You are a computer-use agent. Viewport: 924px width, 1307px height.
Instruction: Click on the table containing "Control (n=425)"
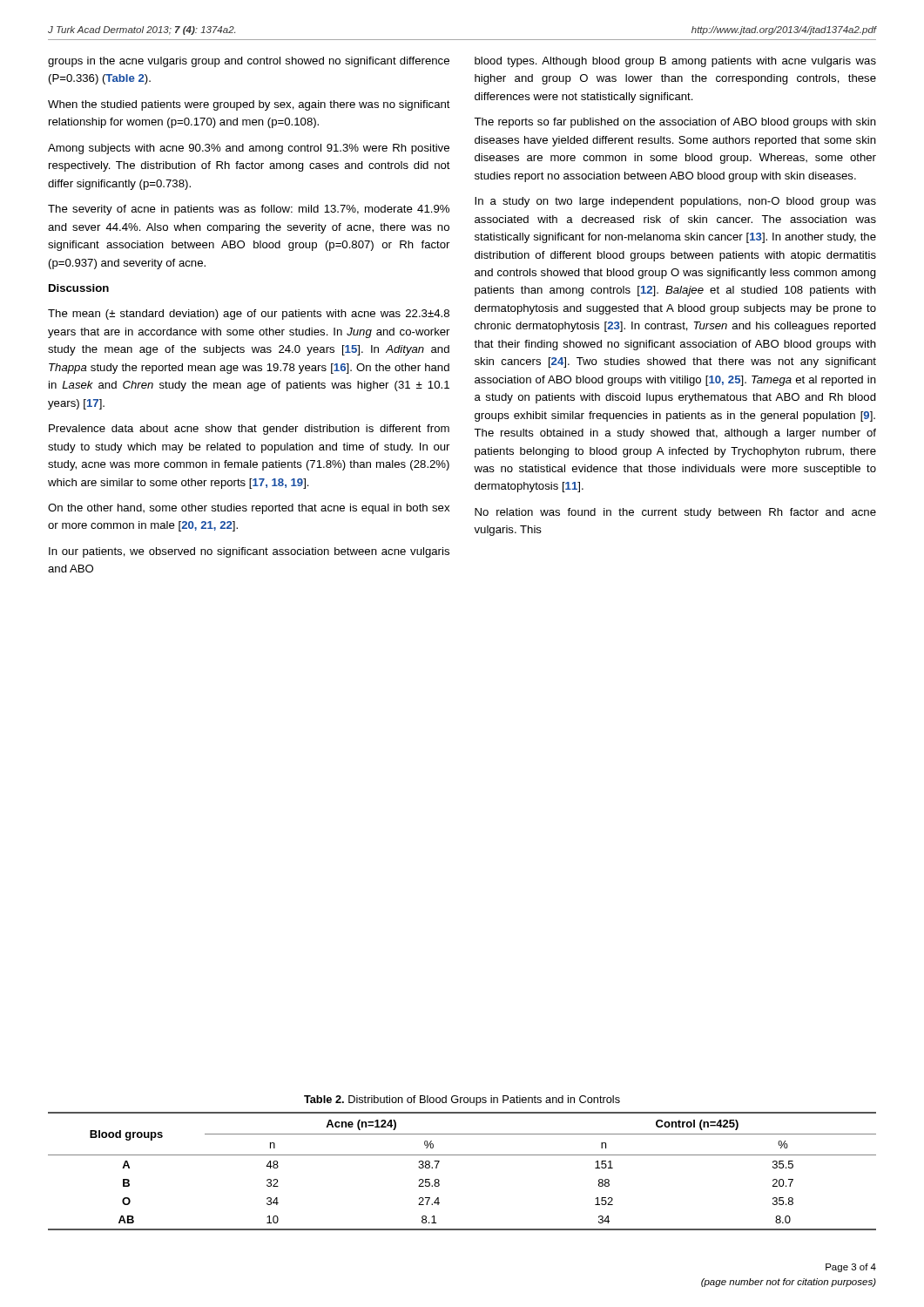pyautogui.click(x=462, y=1171)
